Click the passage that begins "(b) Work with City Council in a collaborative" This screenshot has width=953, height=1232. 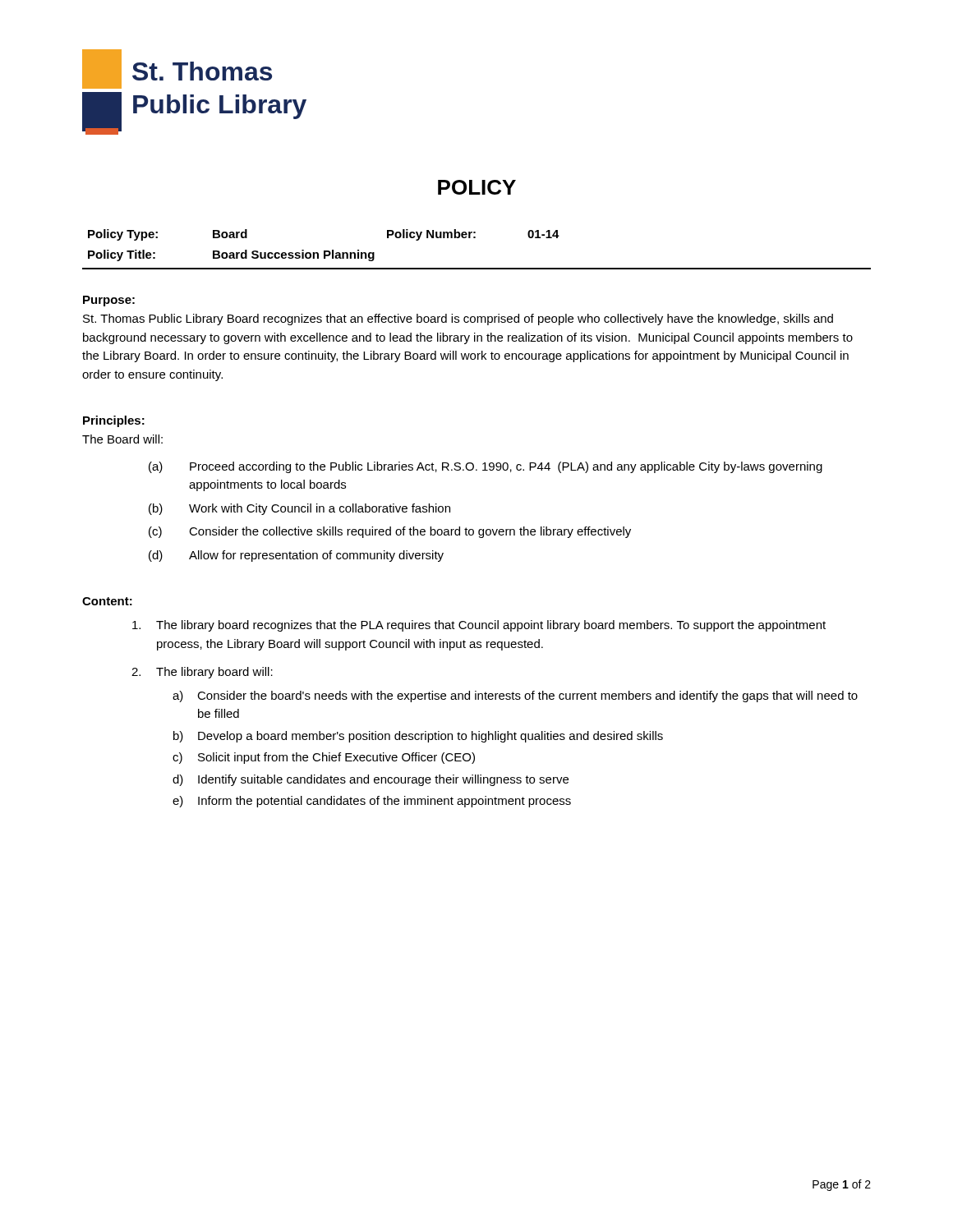pyautogui.click(x=299, y=509)
